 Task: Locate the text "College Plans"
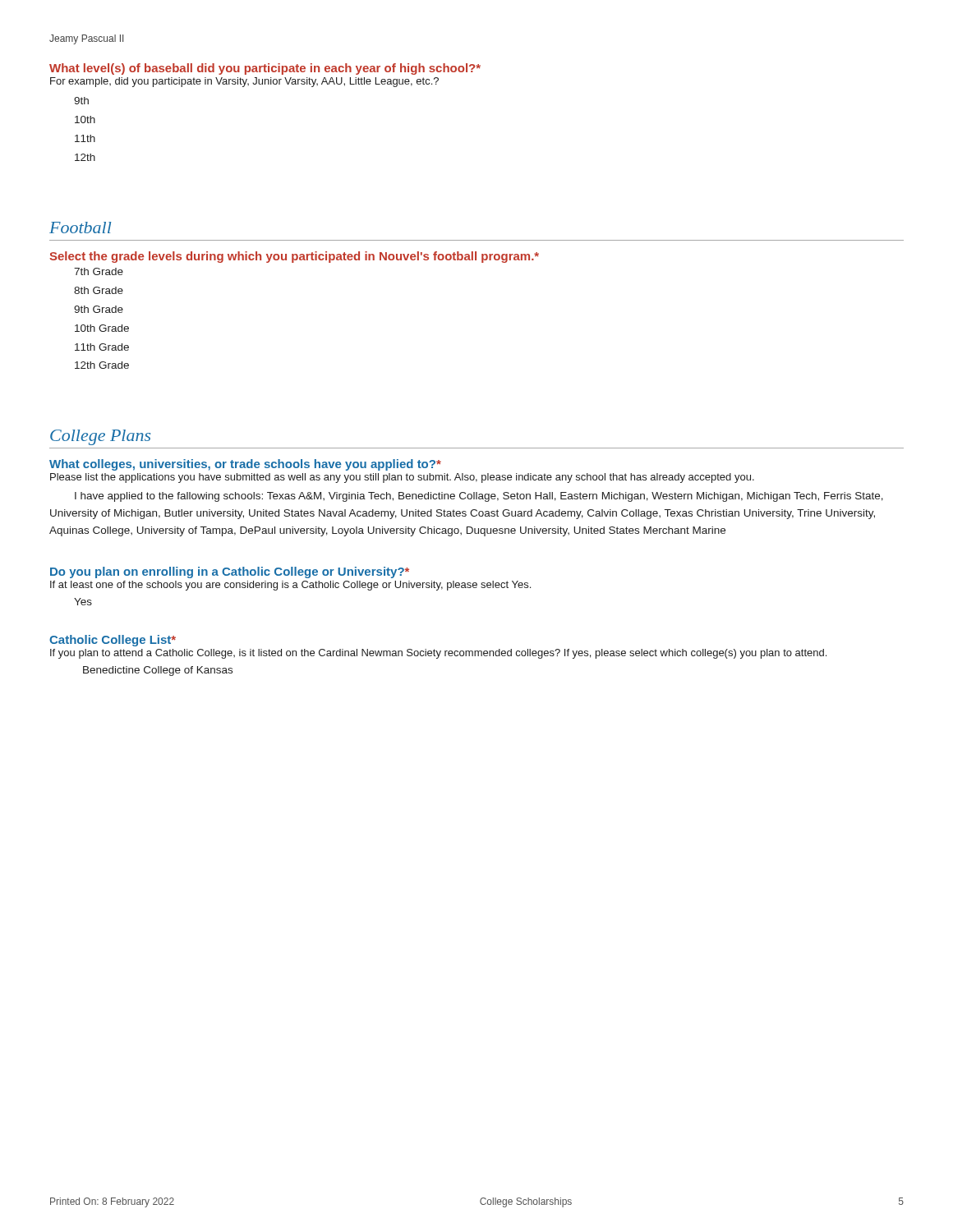coord(100,435)
